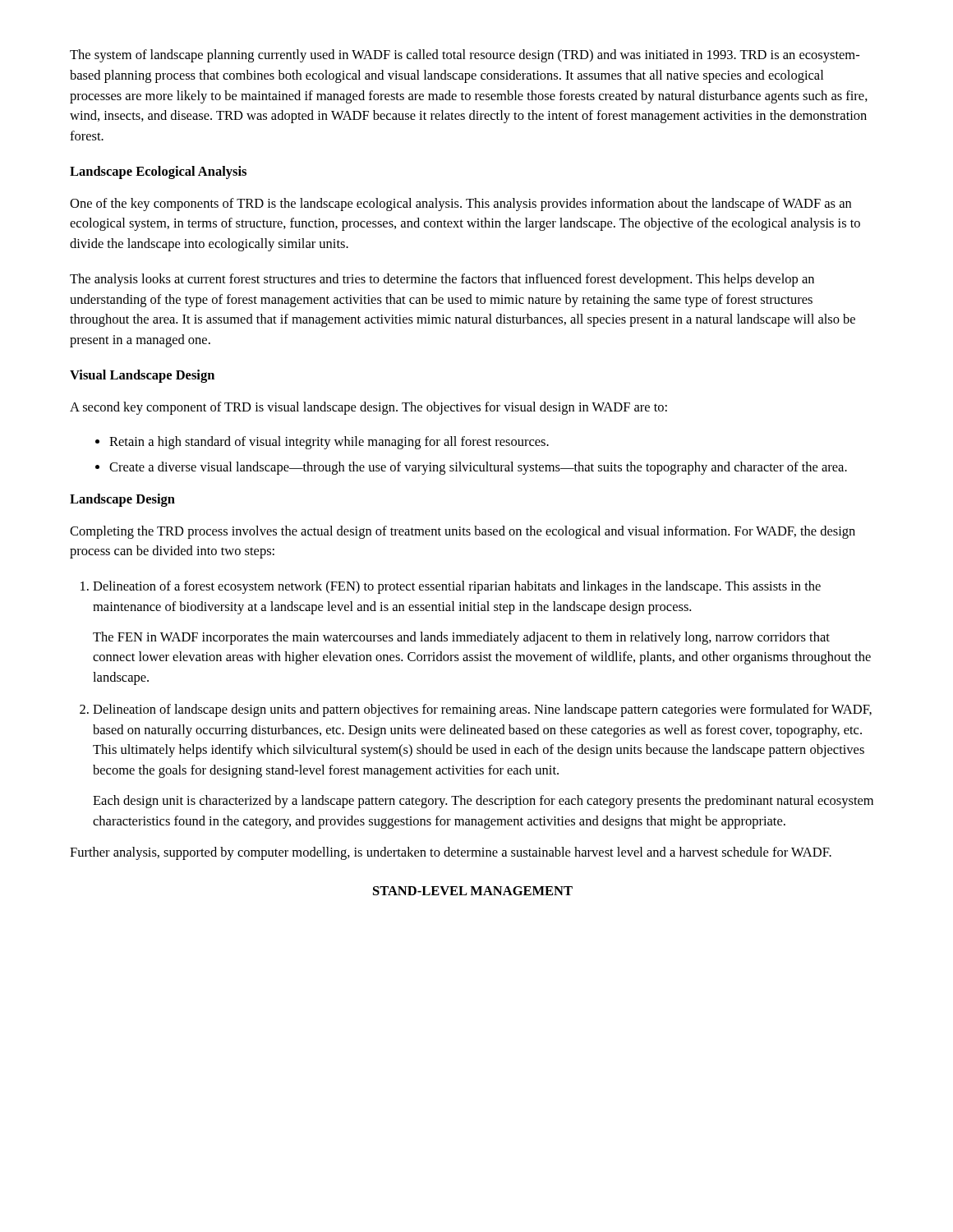Click on the text block starting "Create a diverse visual landscape—through the"
Screen dimensions: 1232x953
(x=478, y=467)
